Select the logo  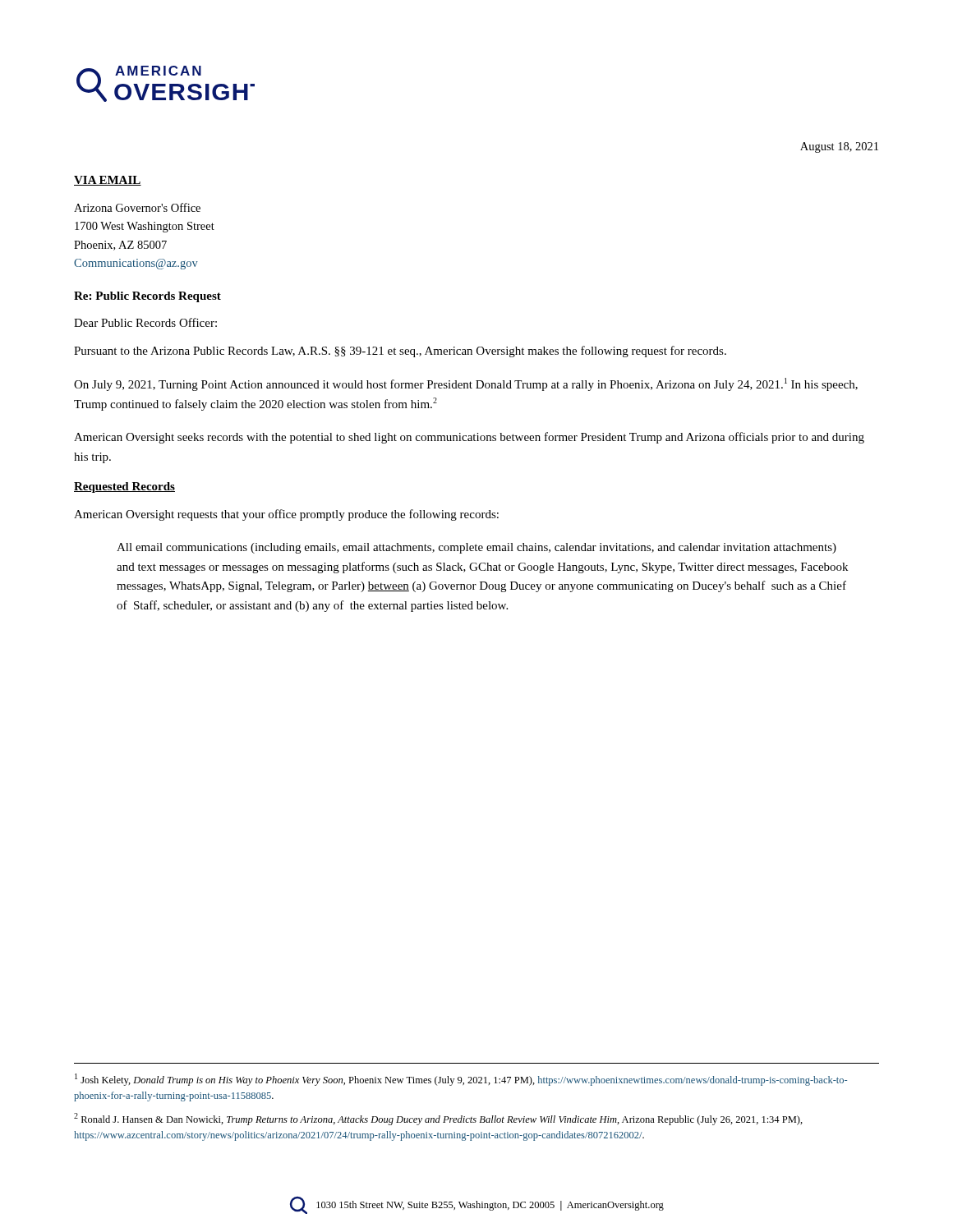tap(476, 82)
